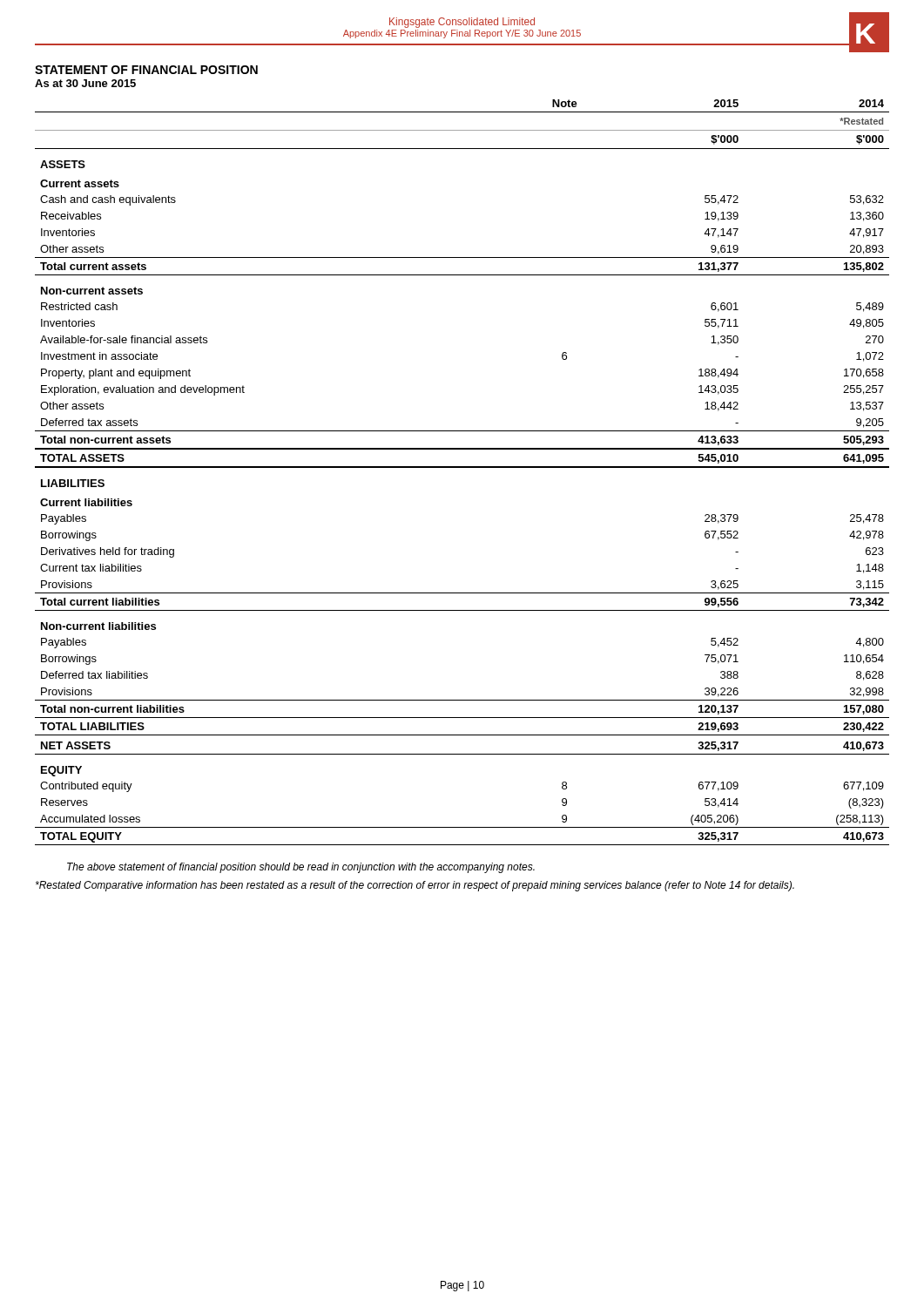
Task: Select the logo
Action: 869,32
